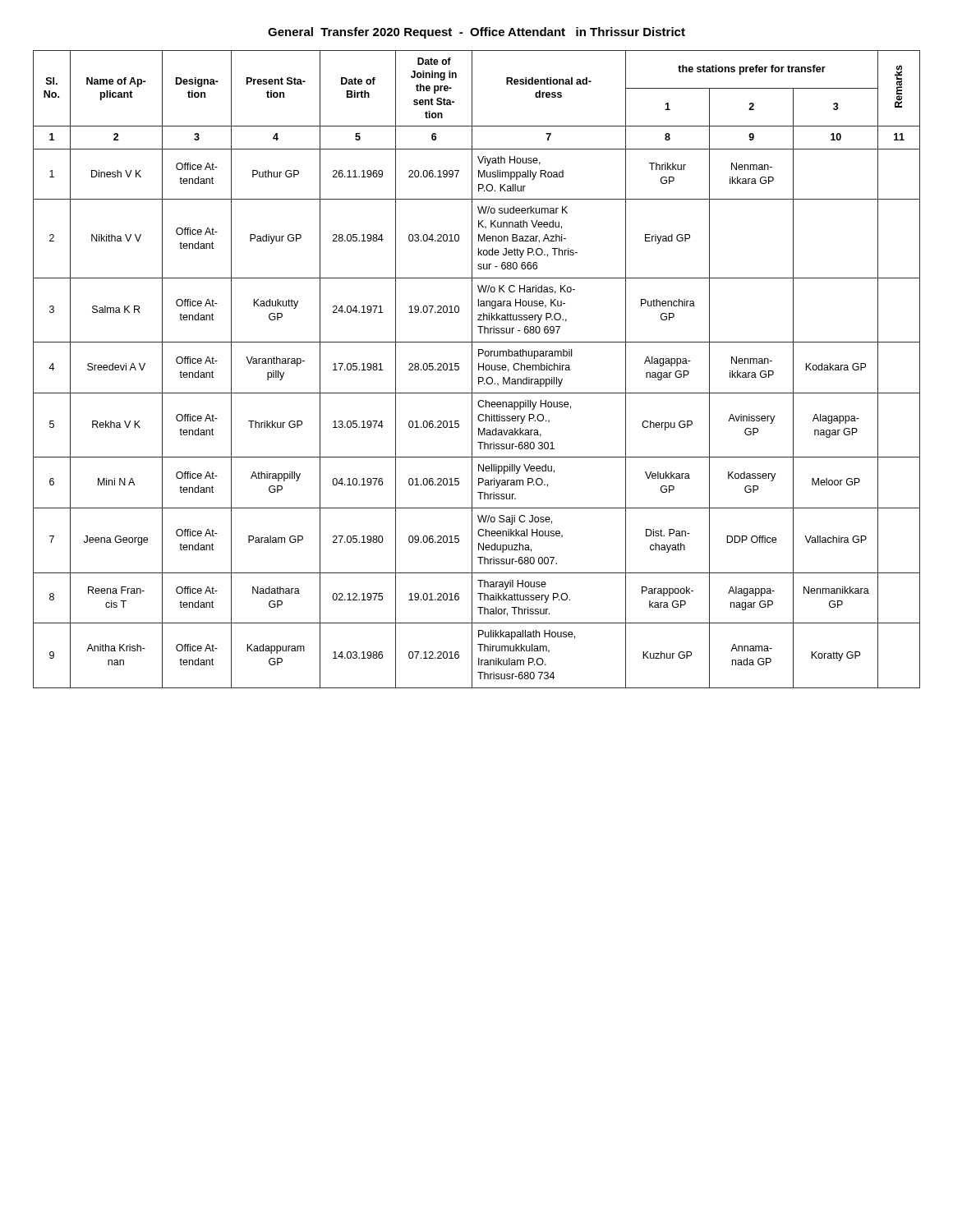Click a table

(476, 369)
